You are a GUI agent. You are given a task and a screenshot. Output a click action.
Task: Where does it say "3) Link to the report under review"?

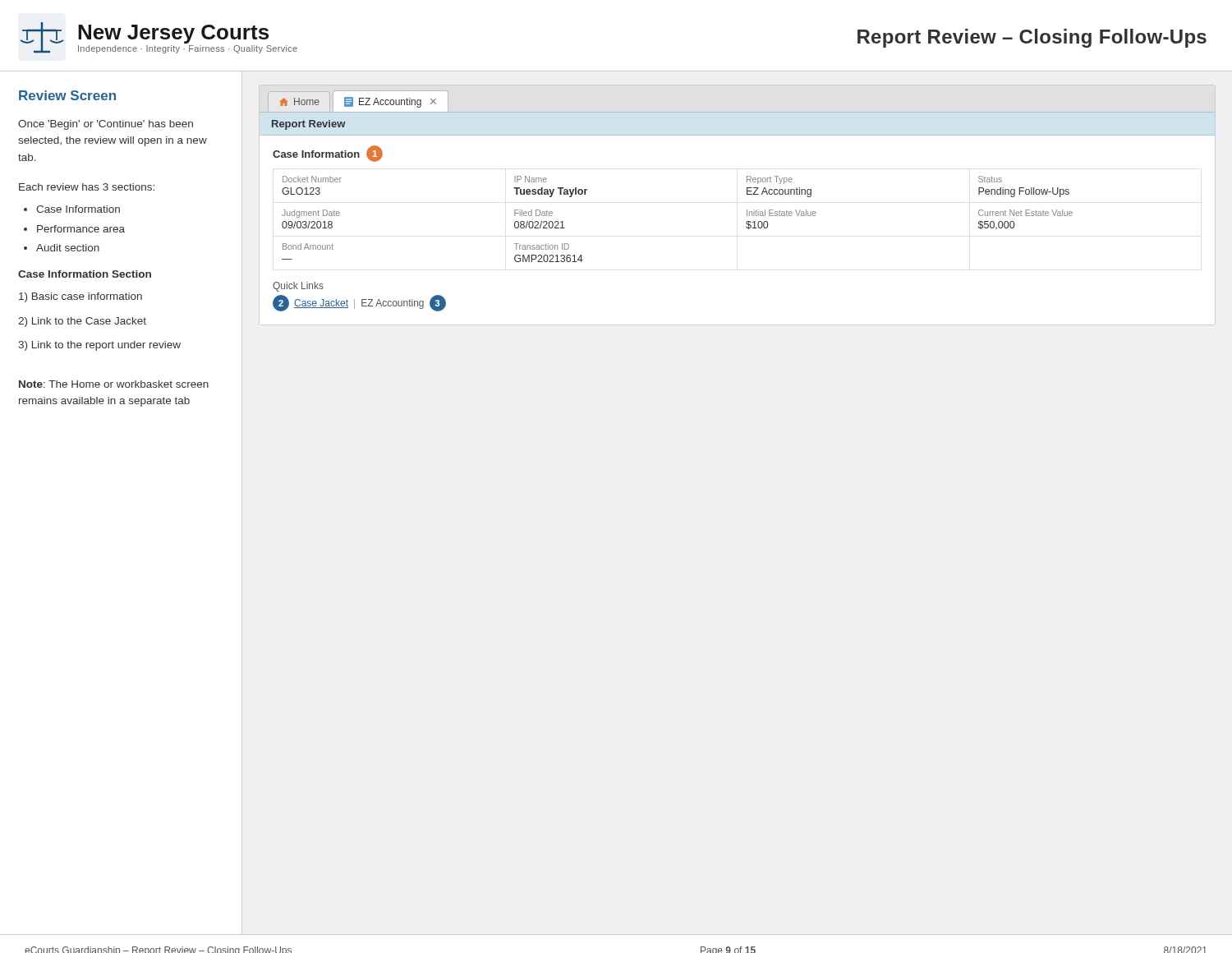pos(99,345)
